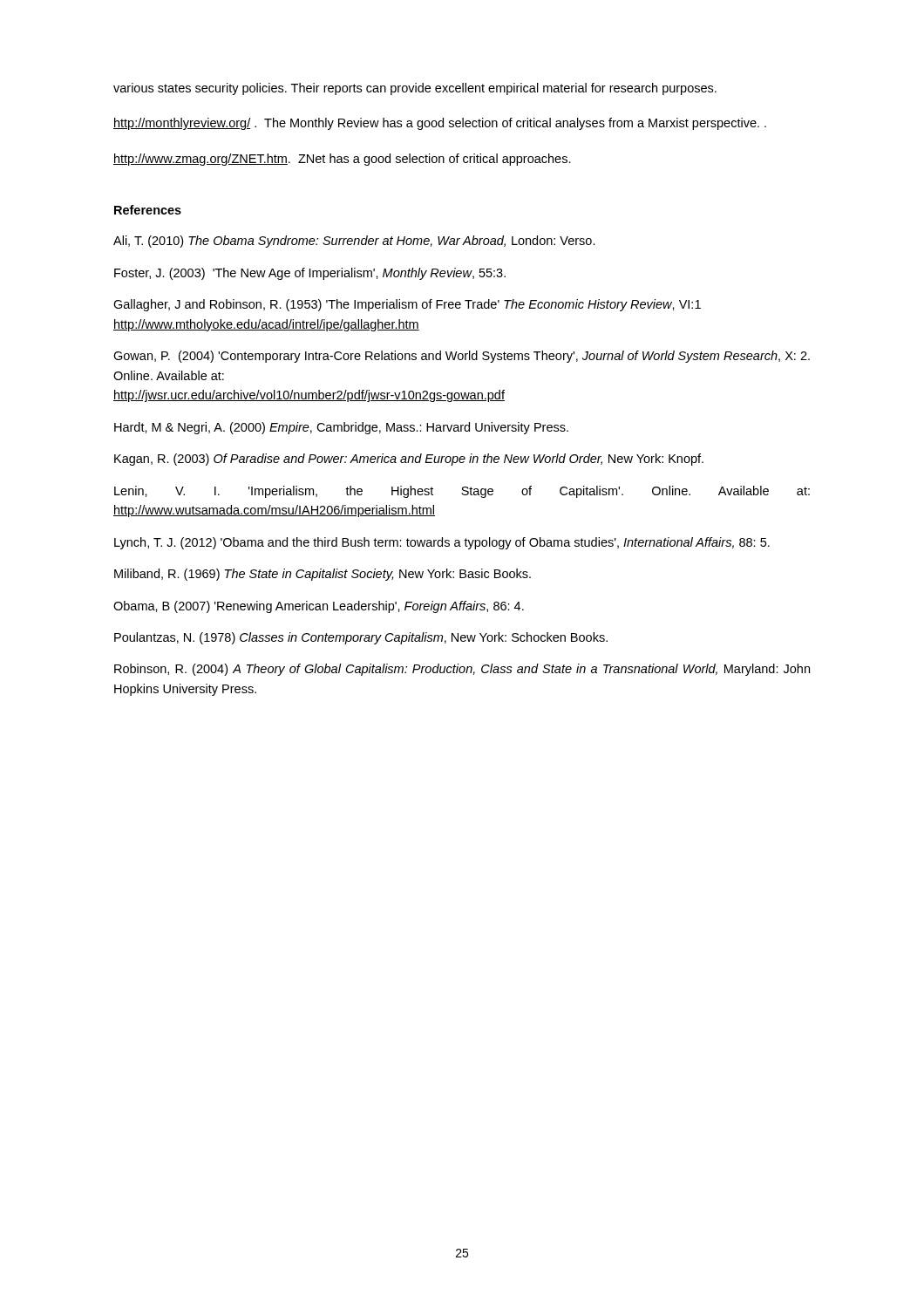Find the element starting "Robinson, R. (2004) A Theory of"

click(x=462, y=679)
